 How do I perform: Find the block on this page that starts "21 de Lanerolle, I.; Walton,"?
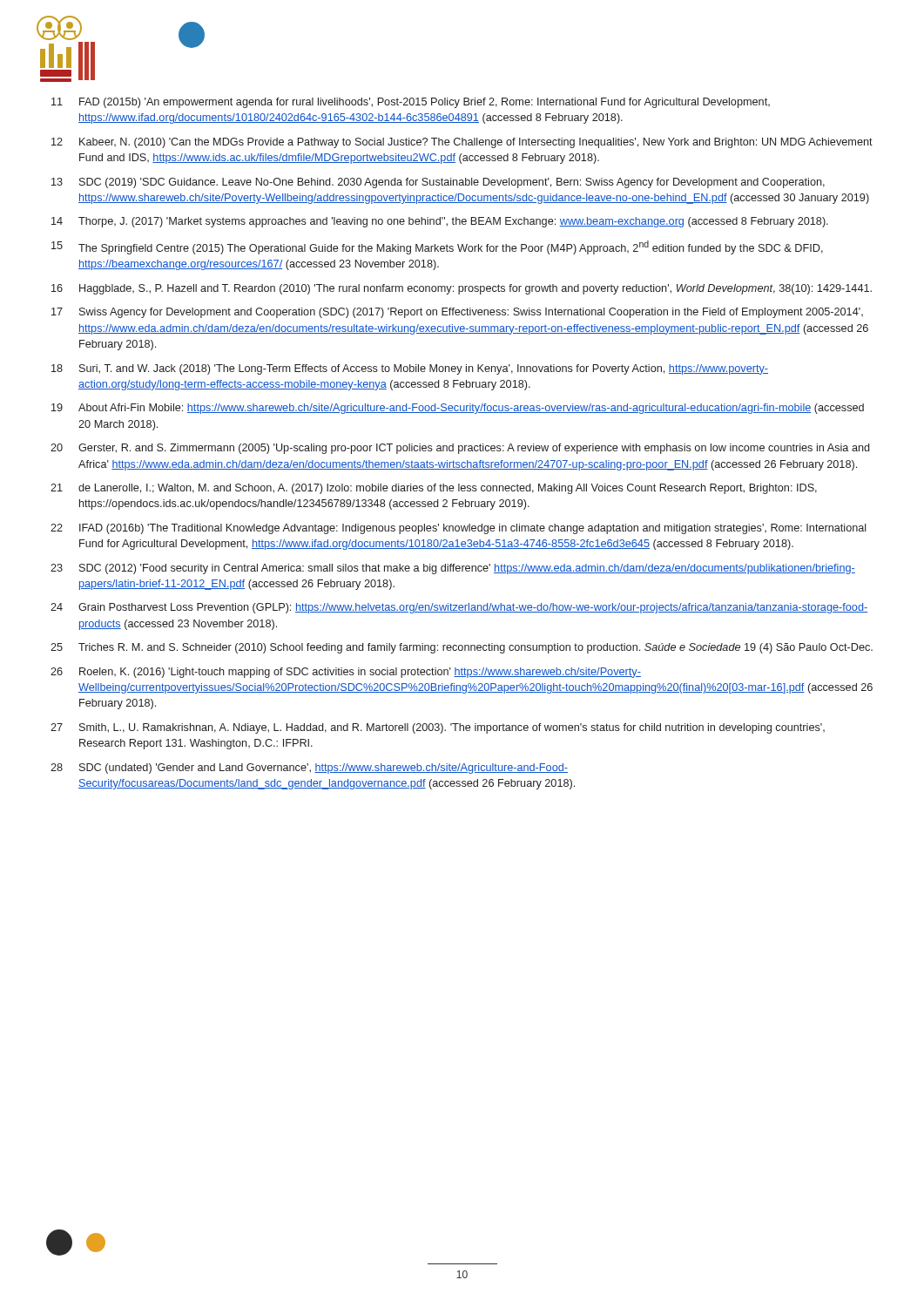[x=462, y=496]
